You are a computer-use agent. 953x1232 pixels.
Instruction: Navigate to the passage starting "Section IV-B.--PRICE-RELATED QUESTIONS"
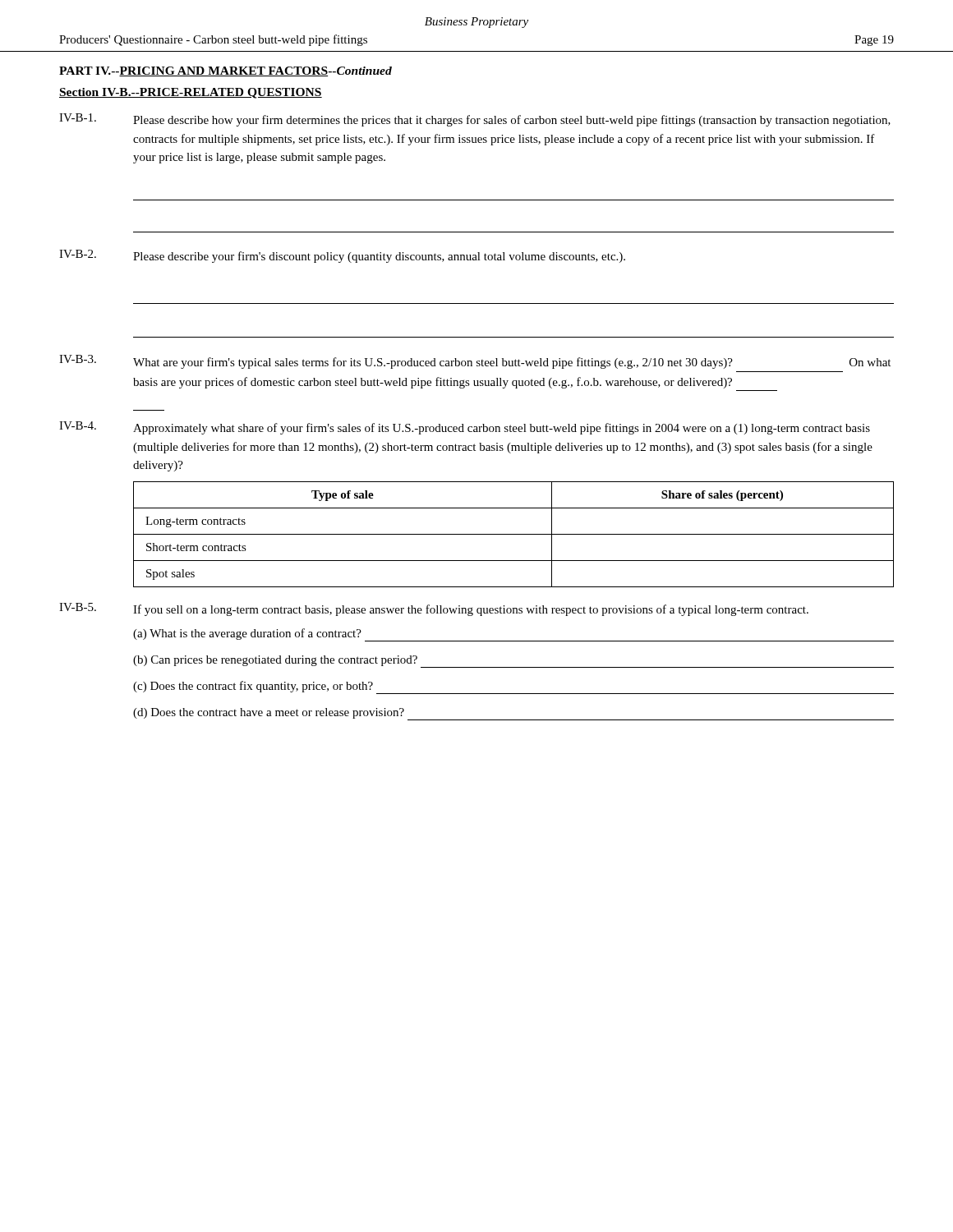click(190, 92)
